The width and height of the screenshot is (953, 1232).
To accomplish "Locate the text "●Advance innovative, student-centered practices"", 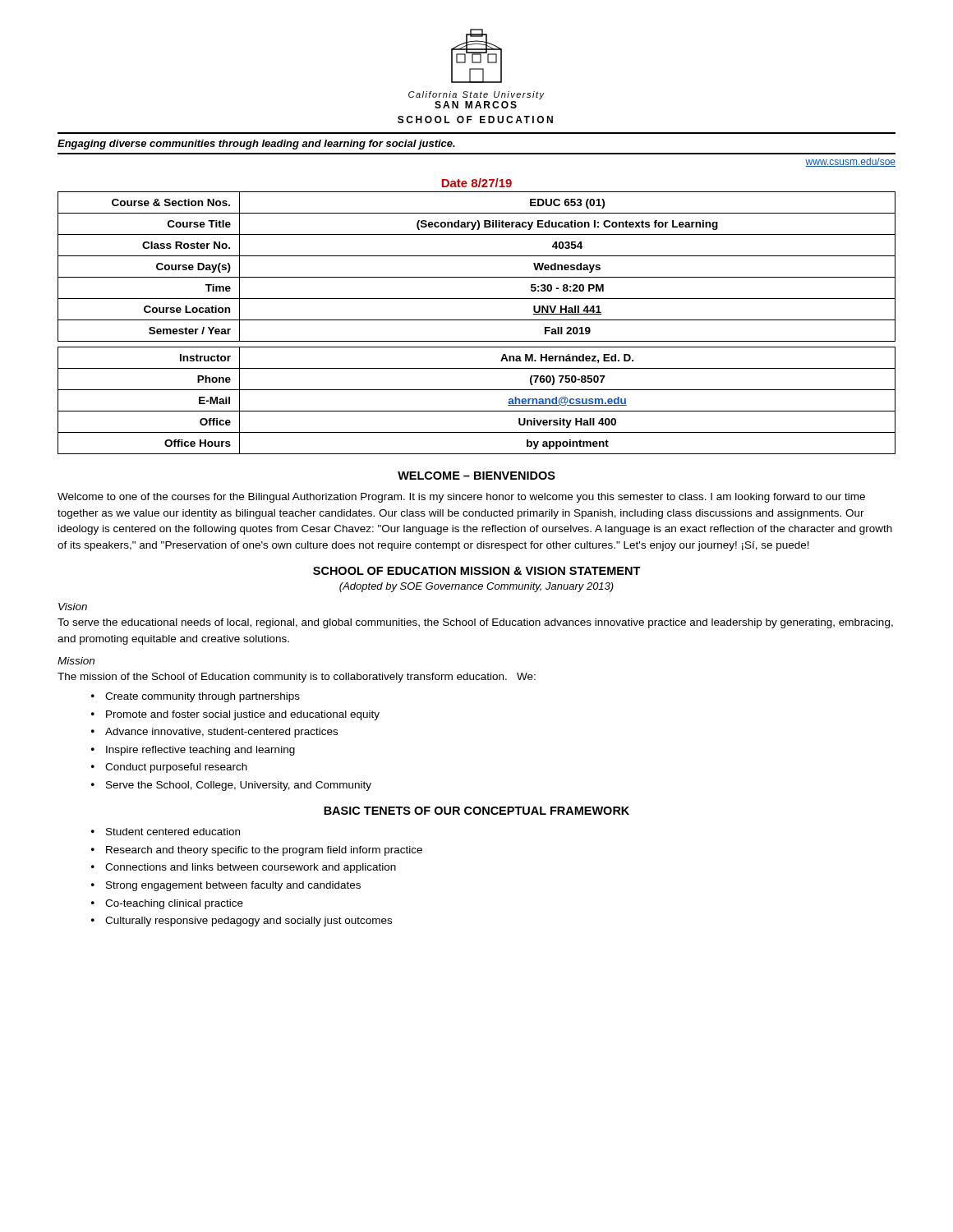I will pyautogui.click(x=214, y=732).
